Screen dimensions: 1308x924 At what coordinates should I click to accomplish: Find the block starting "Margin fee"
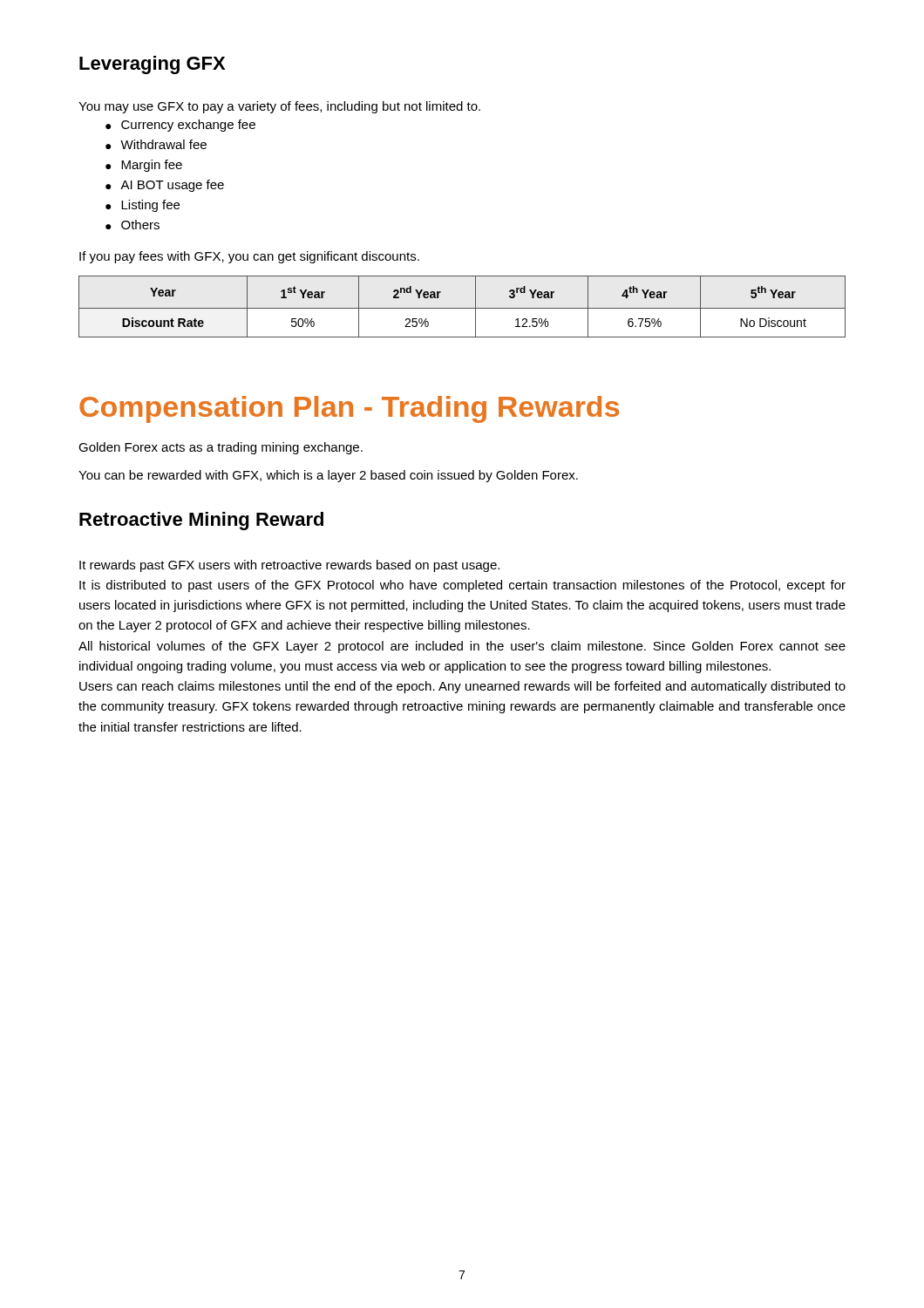[152, 164]
